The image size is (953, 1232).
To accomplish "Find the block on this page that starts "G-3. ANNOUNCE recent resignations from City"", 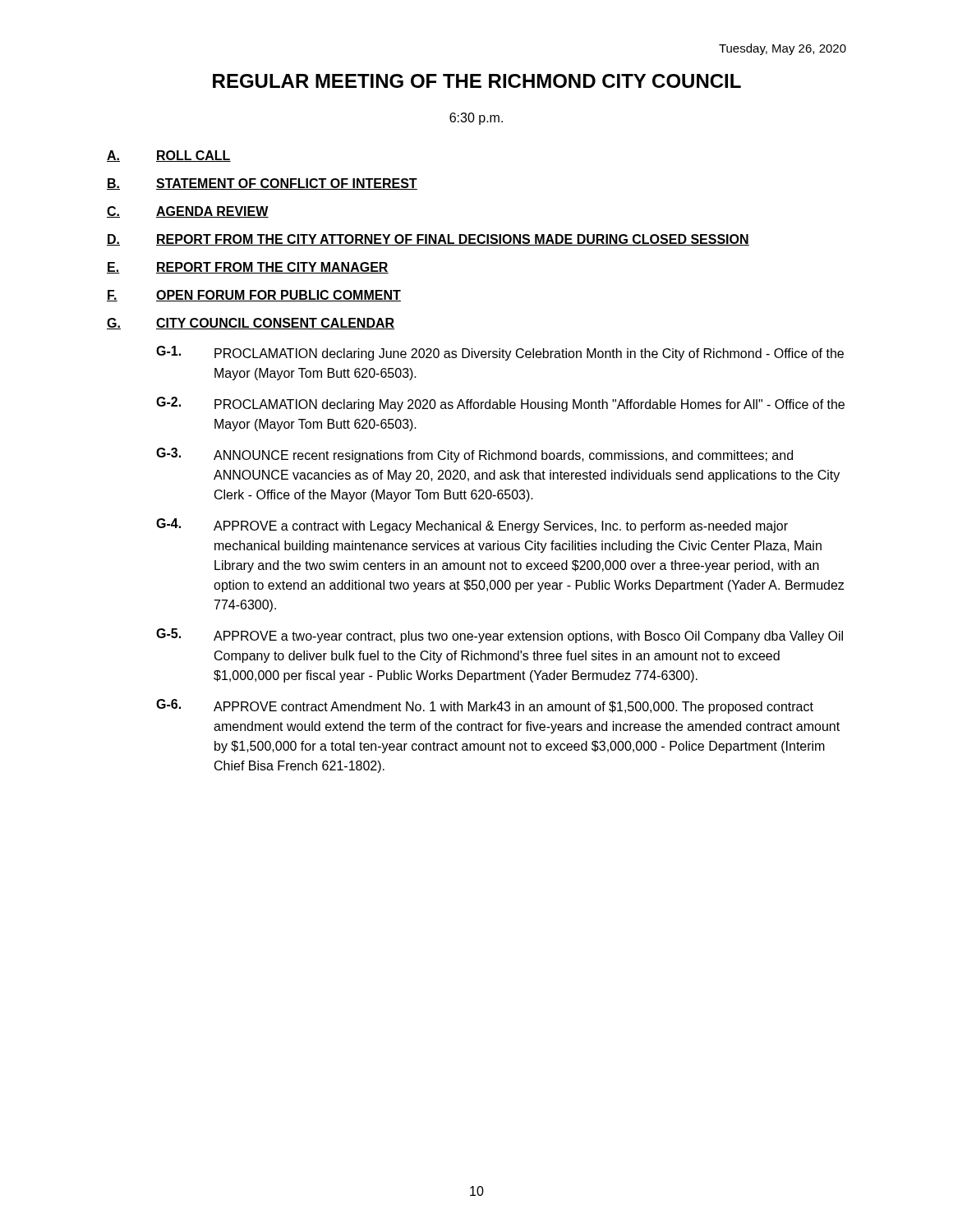I will tap(501, 476).
